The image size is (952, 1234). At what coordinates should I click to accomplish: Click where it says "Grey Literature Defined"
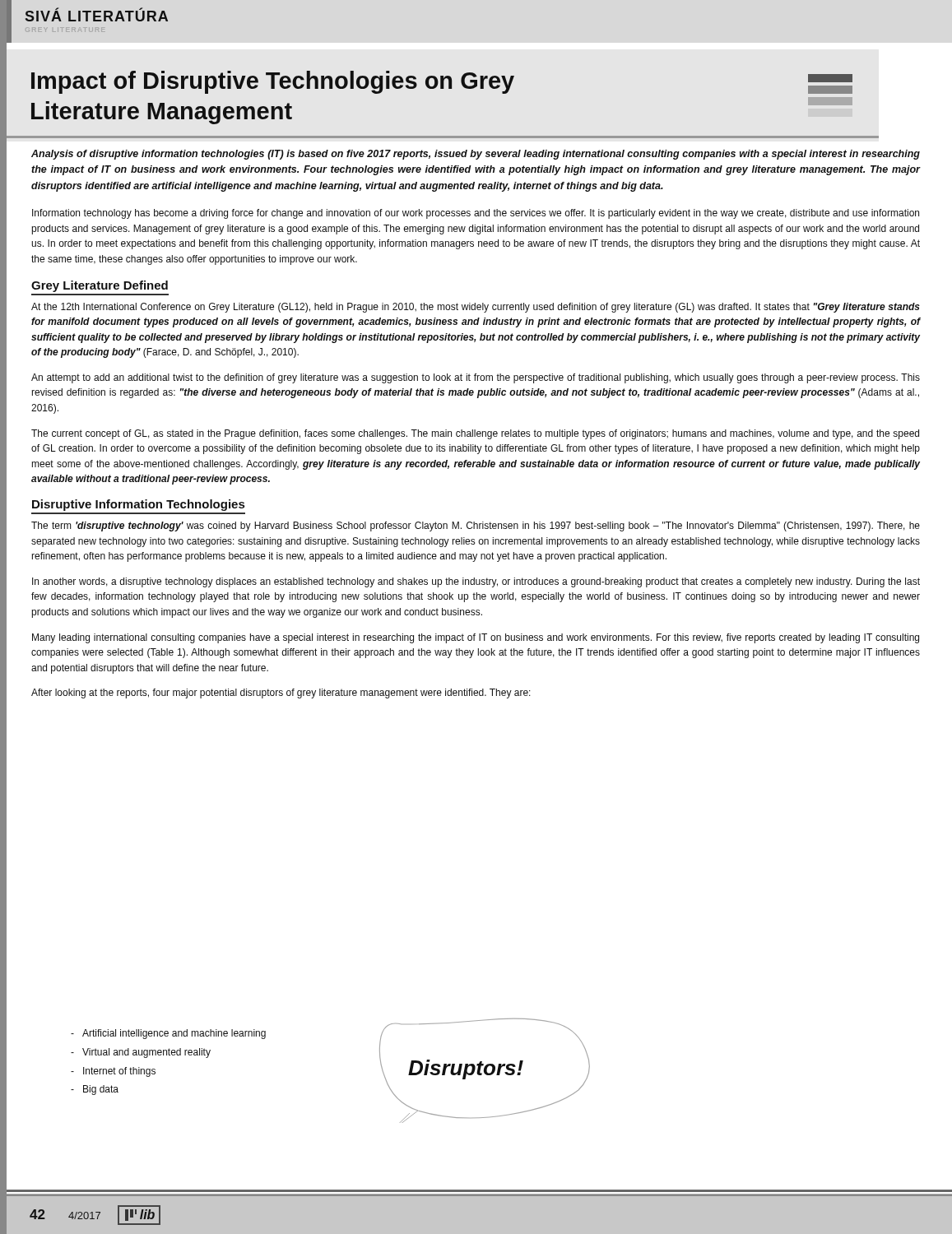pyautogui.click(x=100, y=285)
